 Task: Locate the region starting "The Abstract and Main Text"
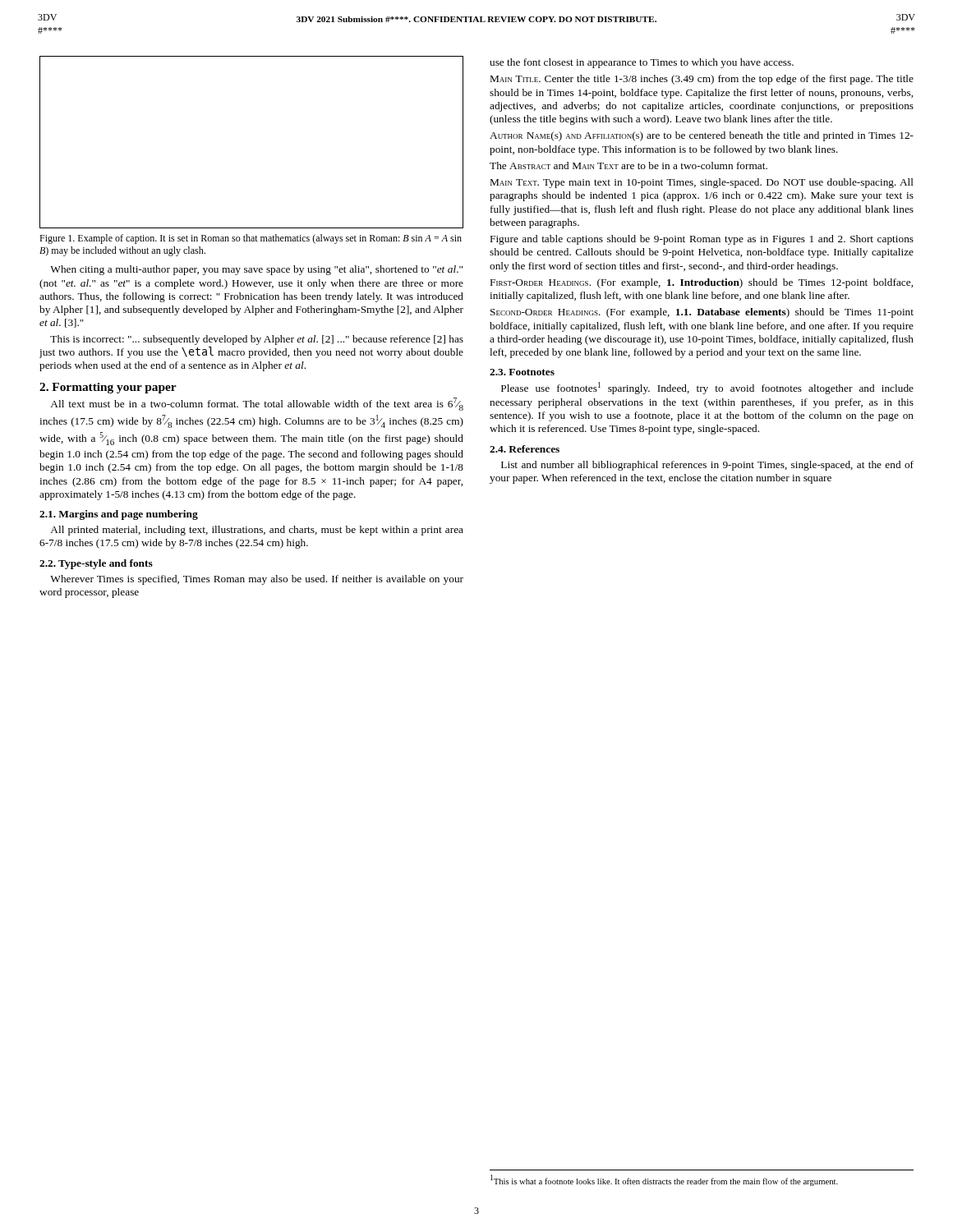point(702,166)
